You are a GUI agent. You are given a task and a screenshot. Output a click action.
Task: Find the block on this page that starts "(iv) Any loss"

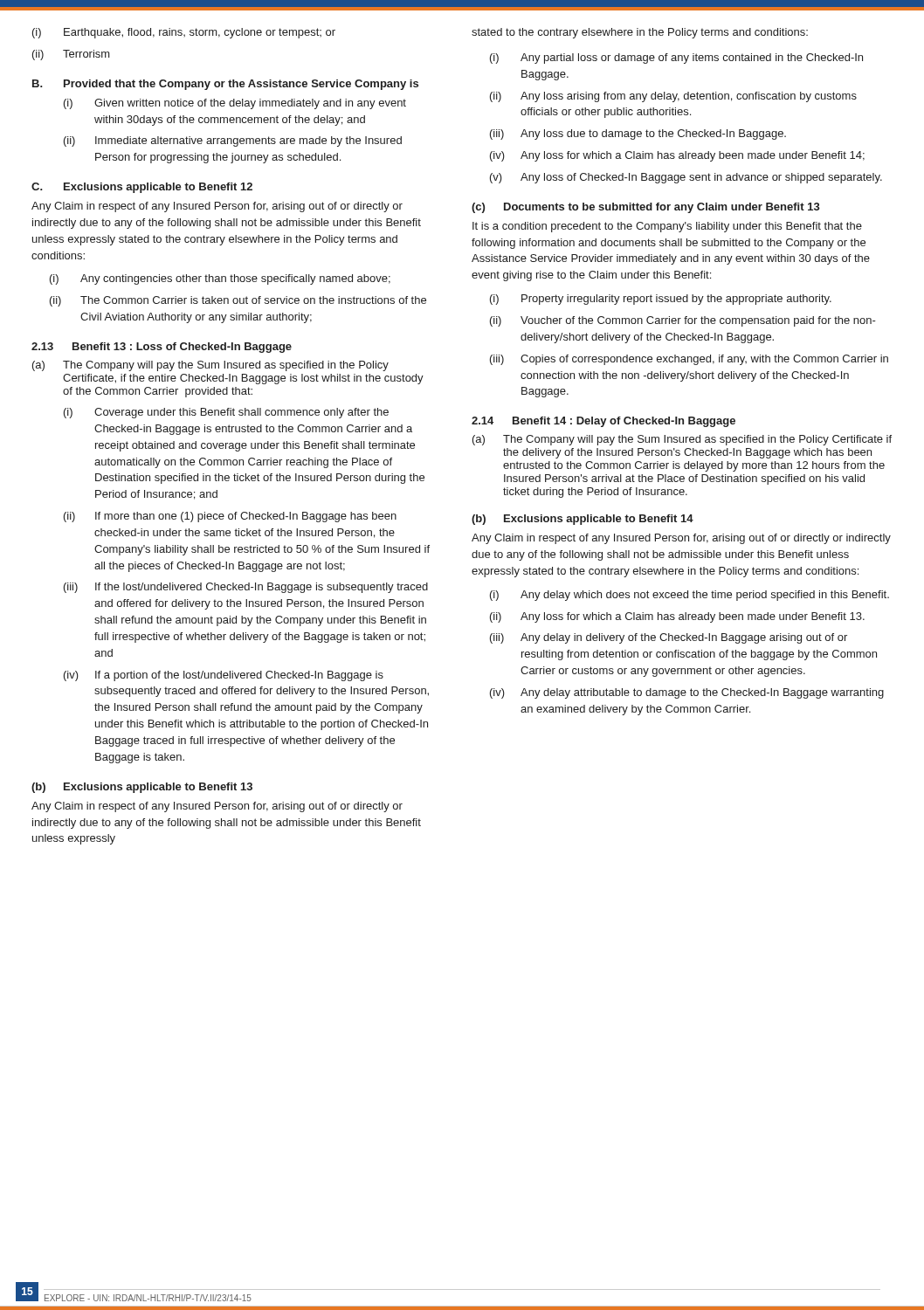coord(691,156)
